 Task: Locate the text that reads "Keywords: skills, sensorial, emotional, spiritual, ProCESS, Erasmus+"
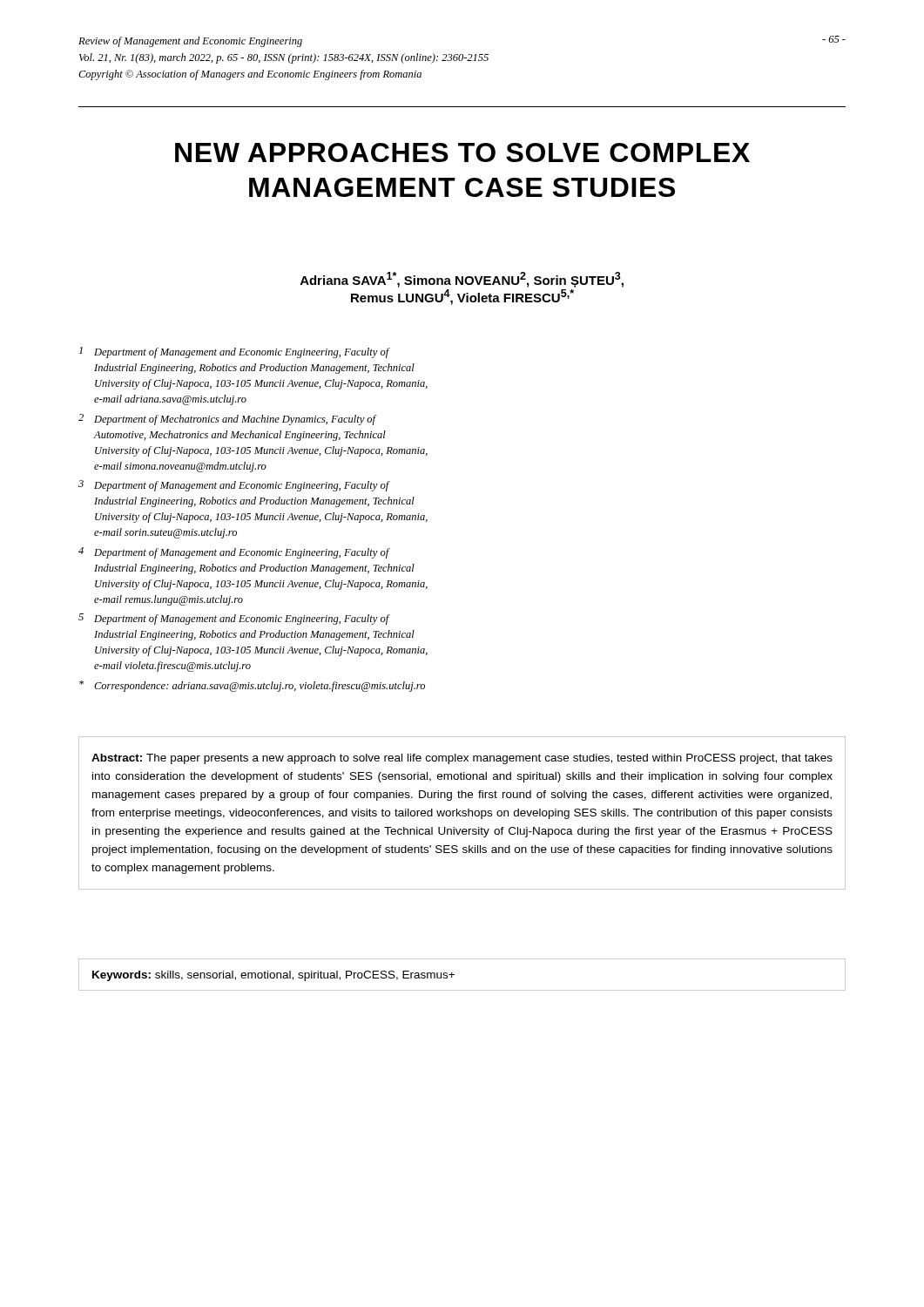pyautogui.click(x=462, y=975)
